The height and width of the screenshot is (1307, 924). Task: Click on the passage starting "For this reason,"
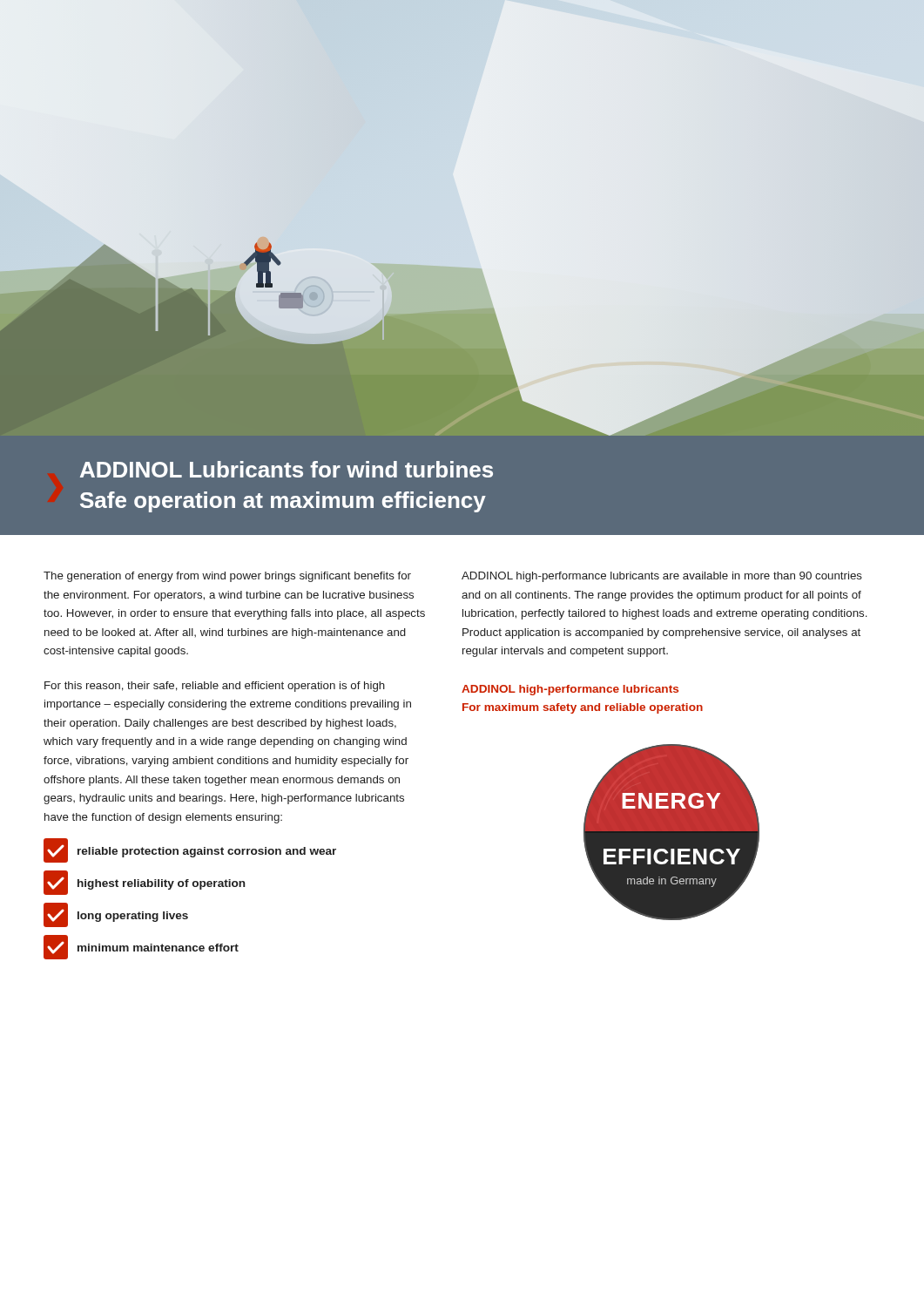(x=228, y=751)
